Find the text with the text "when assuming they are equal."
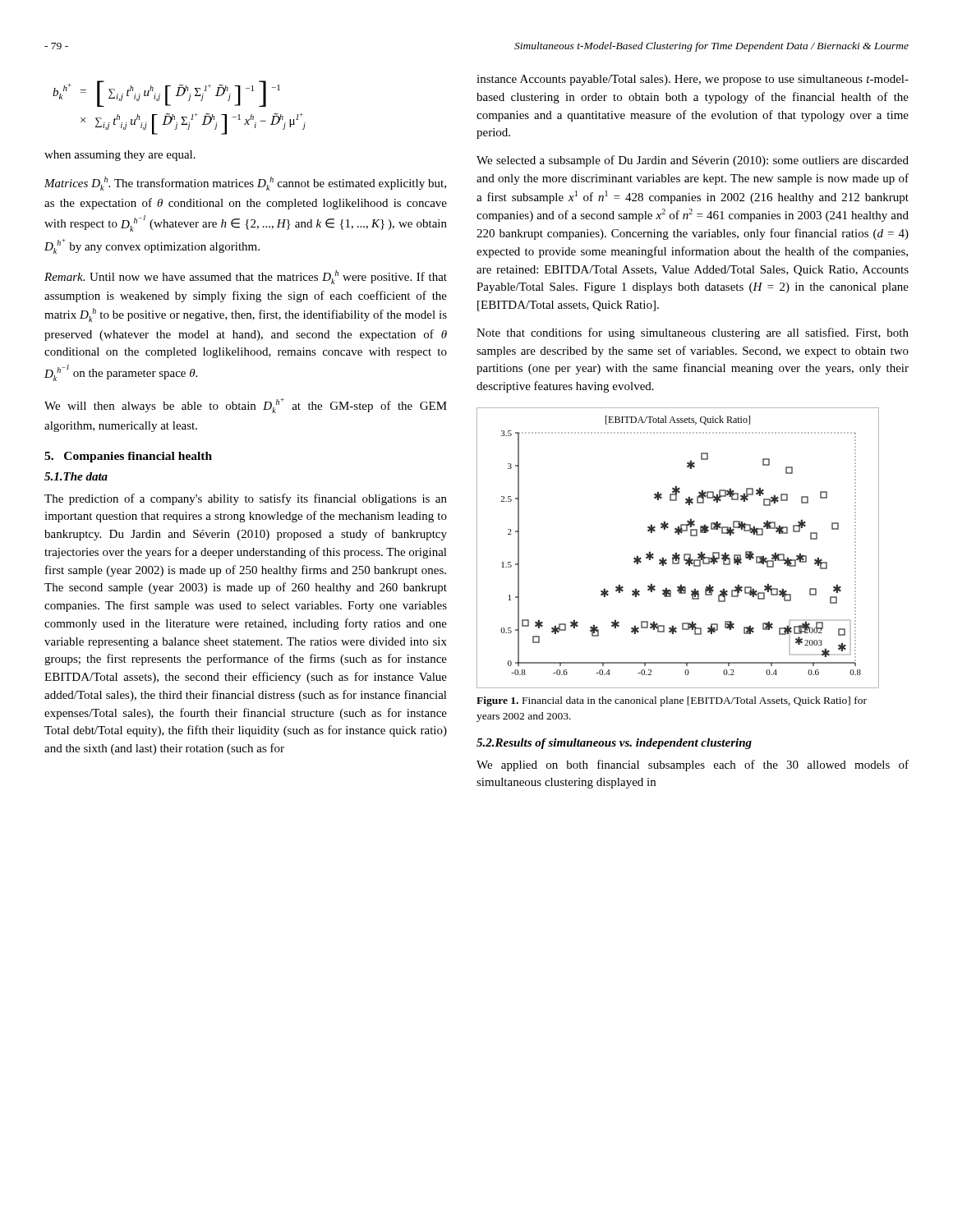This screenshot has width=953, height=1232. (120, 156)
